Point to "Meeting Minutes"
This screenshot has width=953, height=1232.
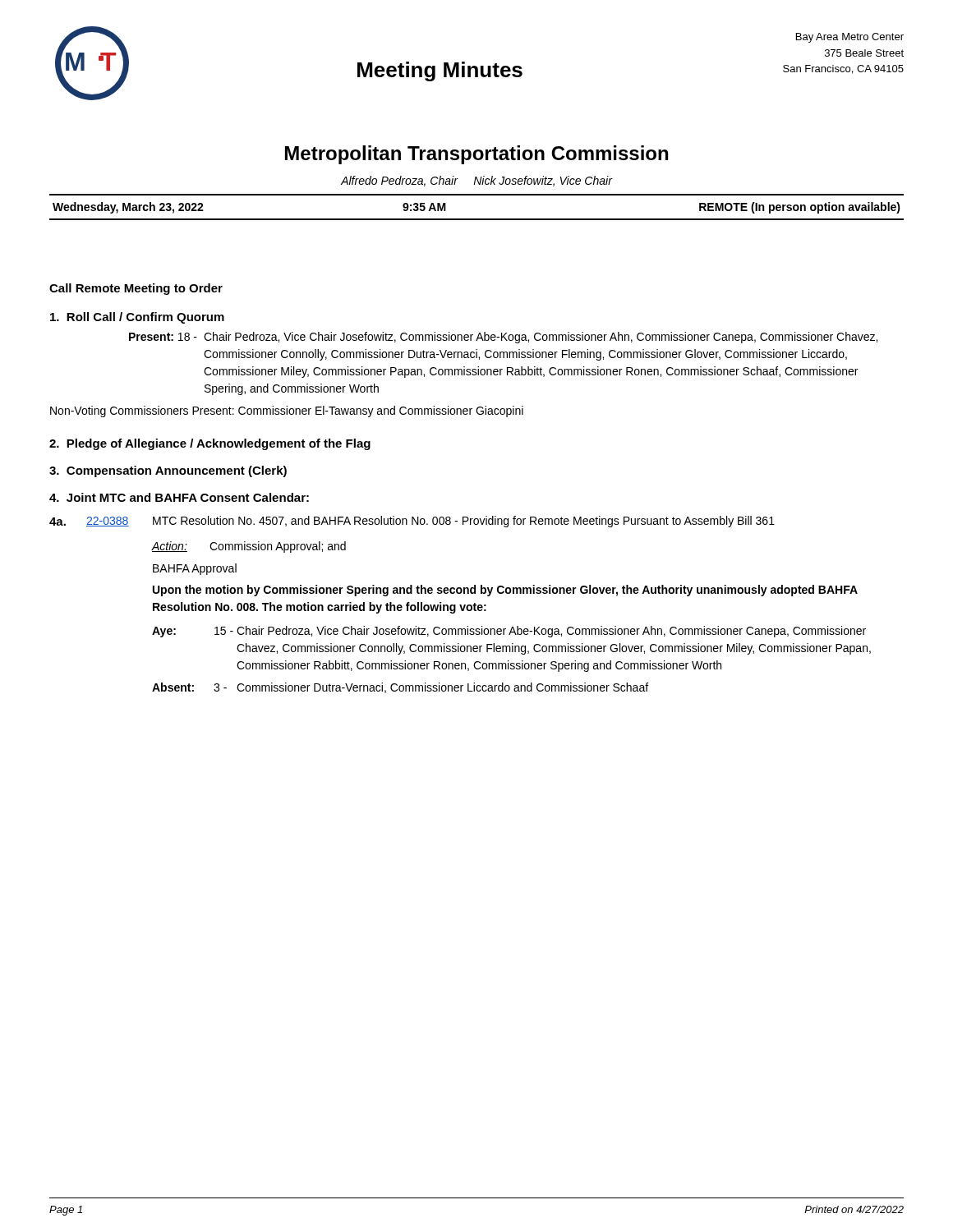tap(440, 70)
